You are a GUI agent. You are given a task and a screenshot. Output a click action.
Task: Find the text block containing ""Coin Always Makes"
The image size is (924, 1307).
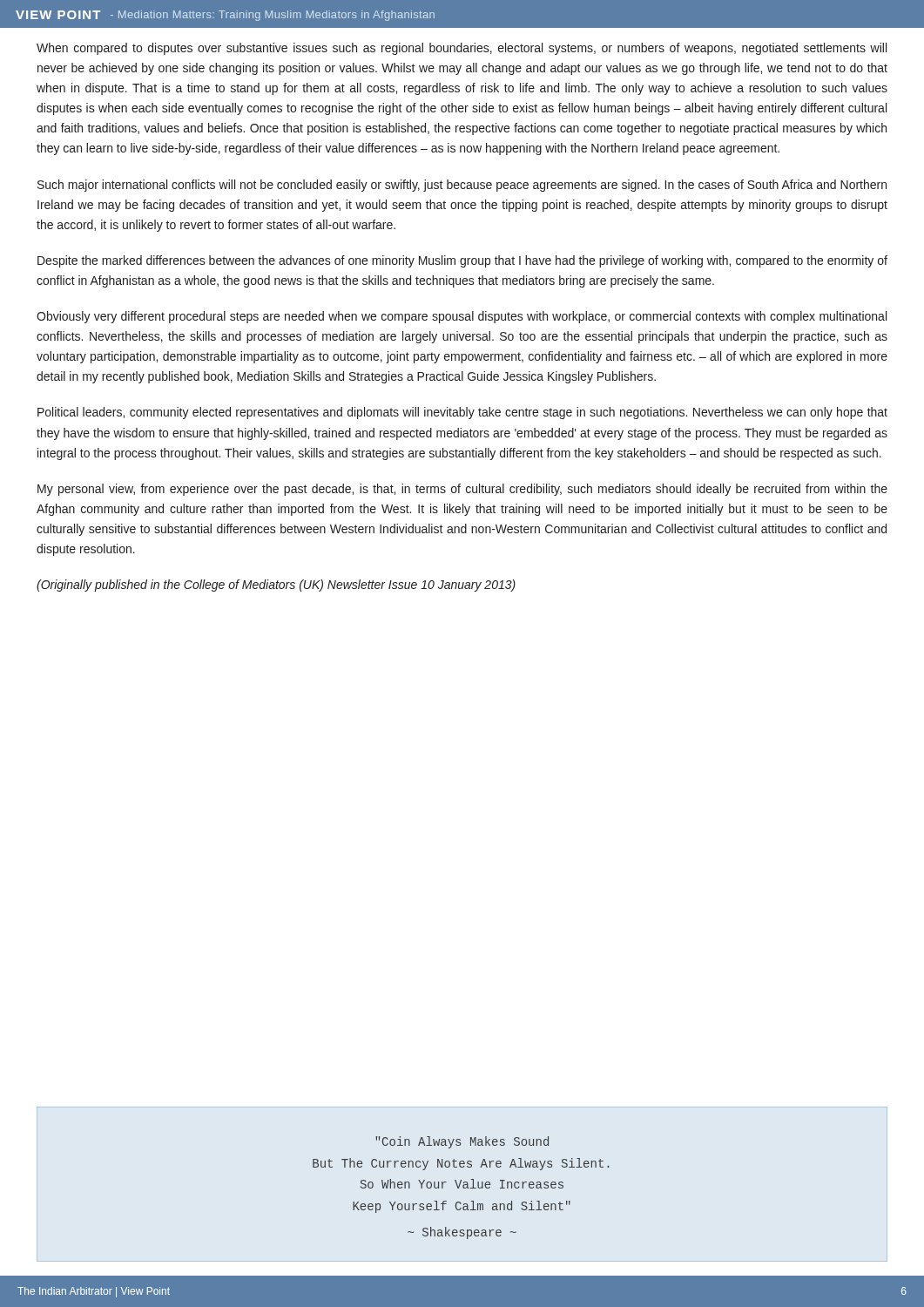click(462, 1186)
